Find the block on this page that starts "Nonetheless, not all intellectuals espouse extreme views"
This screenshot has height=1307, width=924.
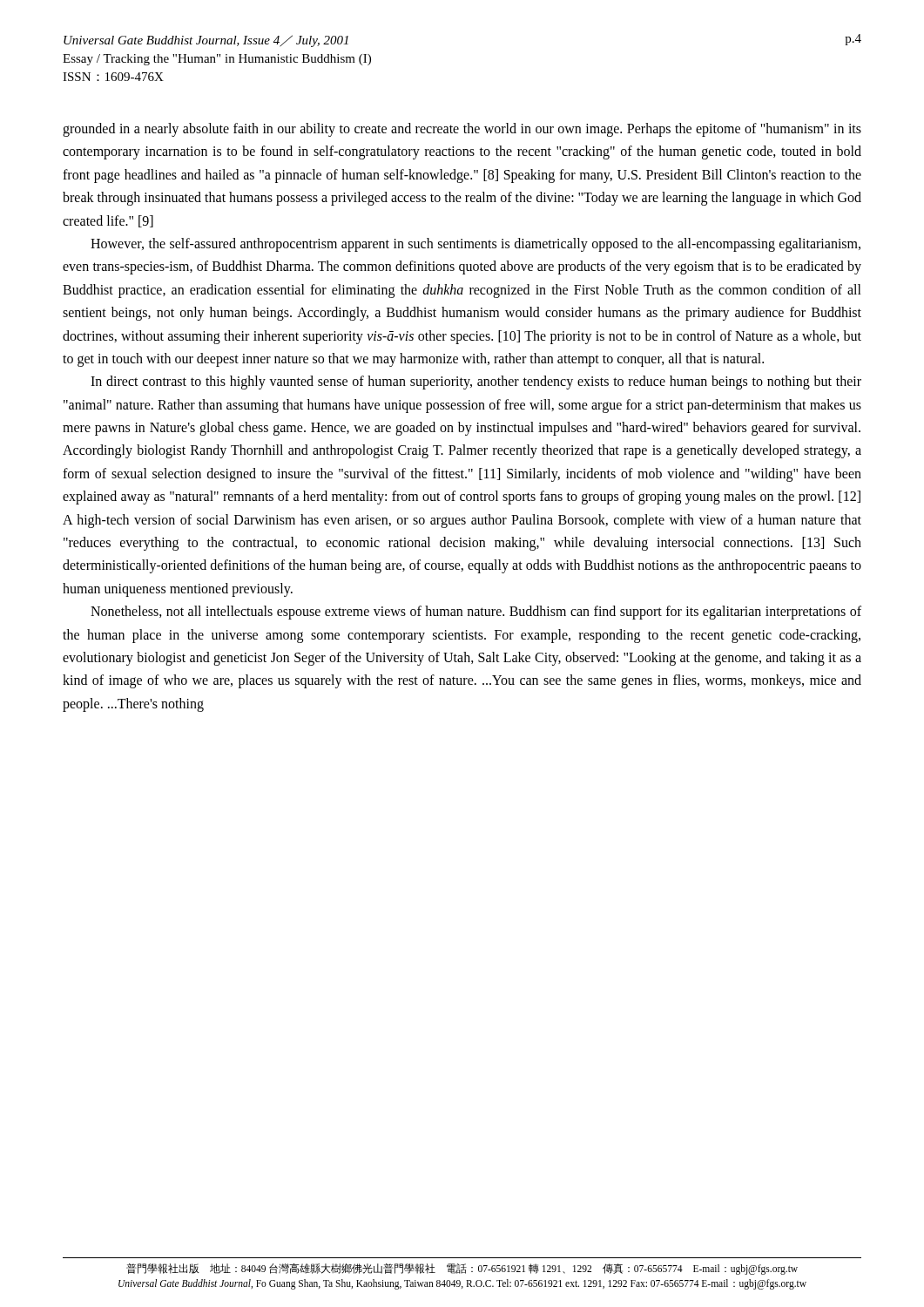[x=462, y=658]
